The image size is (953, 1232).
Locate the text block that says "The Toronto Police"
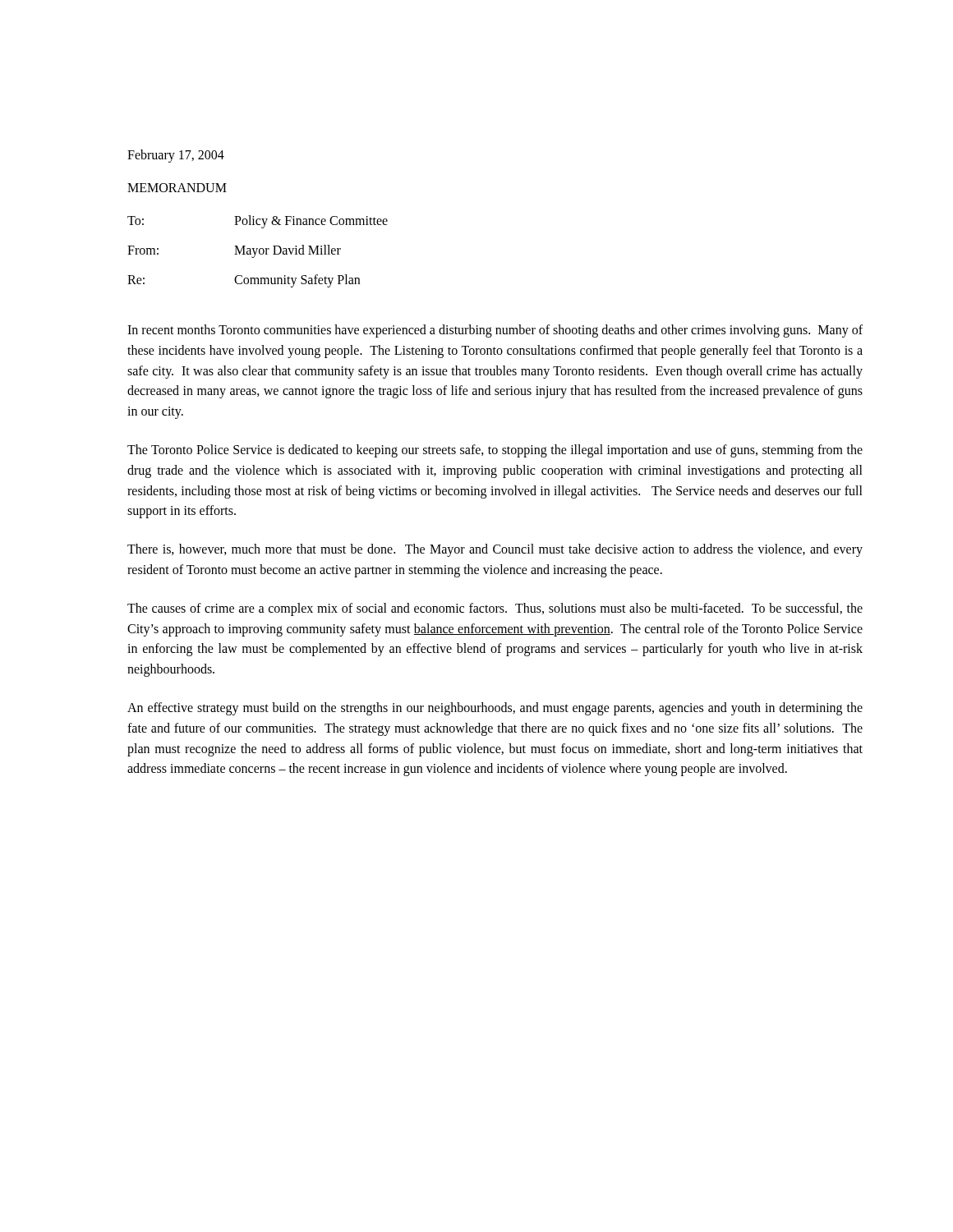point(495,480)
